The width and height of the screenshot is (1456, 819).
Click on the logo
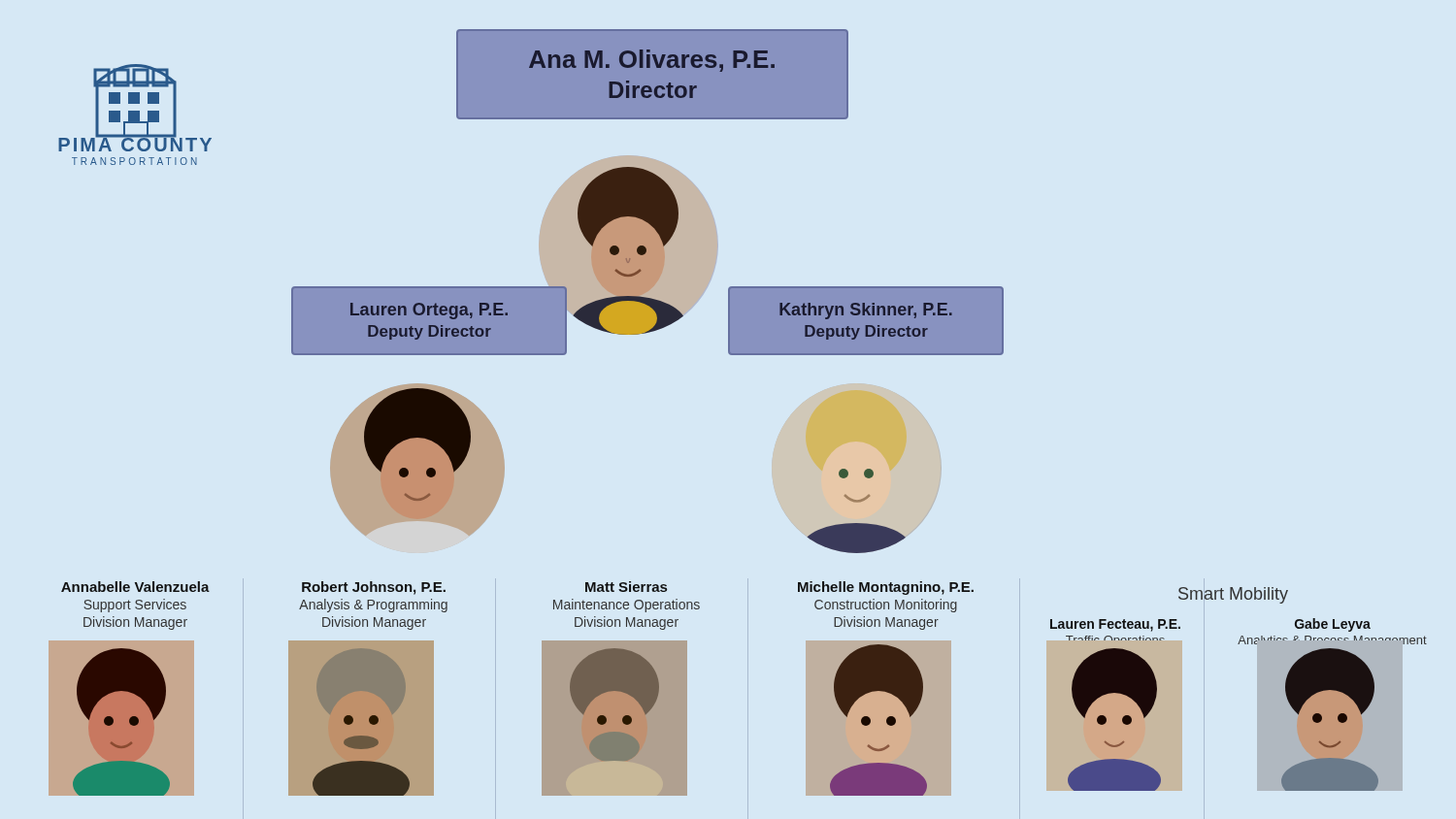click(x=136, y=97)
